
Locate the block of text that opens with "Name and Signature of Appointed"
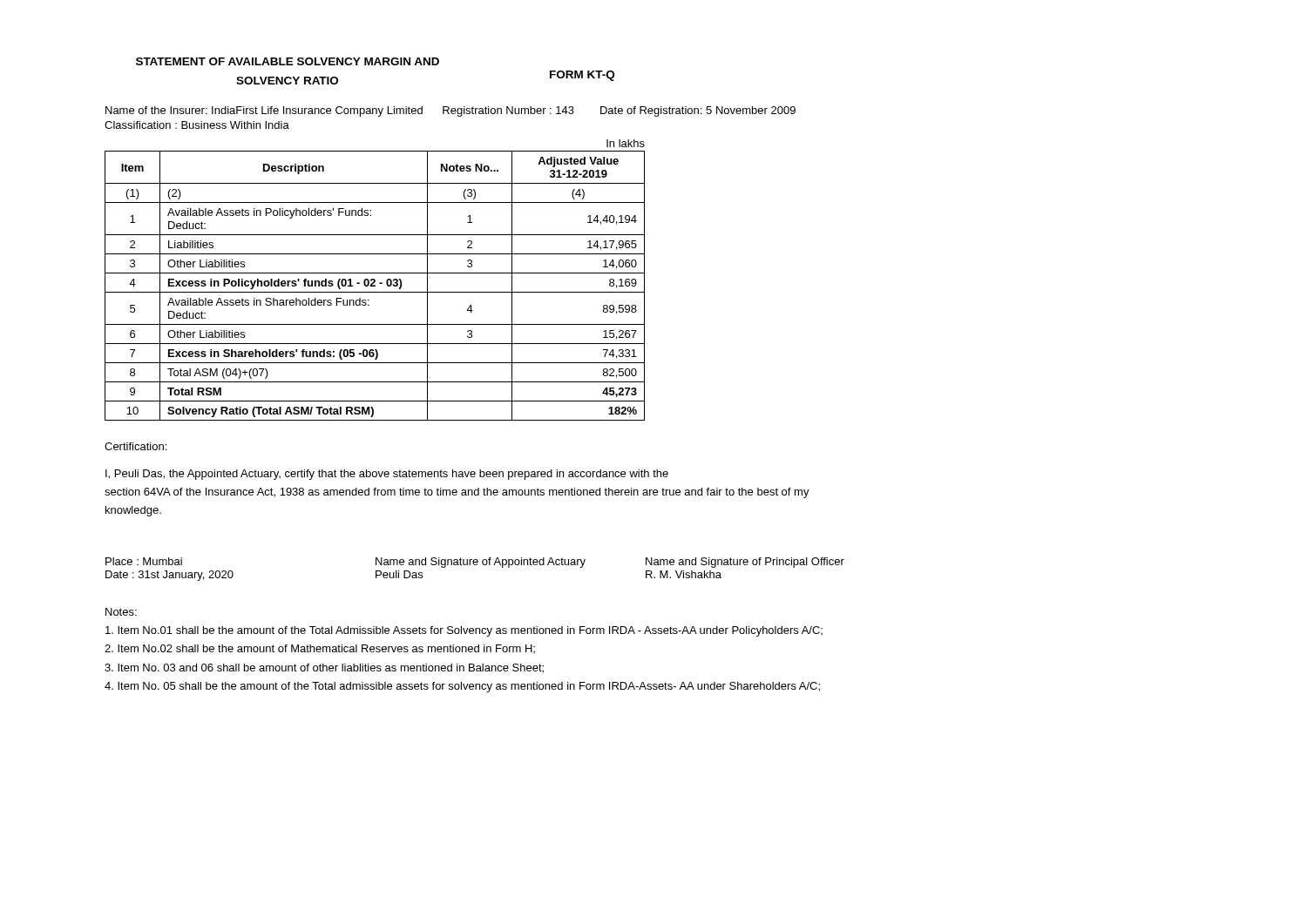(x=480, y=567)
